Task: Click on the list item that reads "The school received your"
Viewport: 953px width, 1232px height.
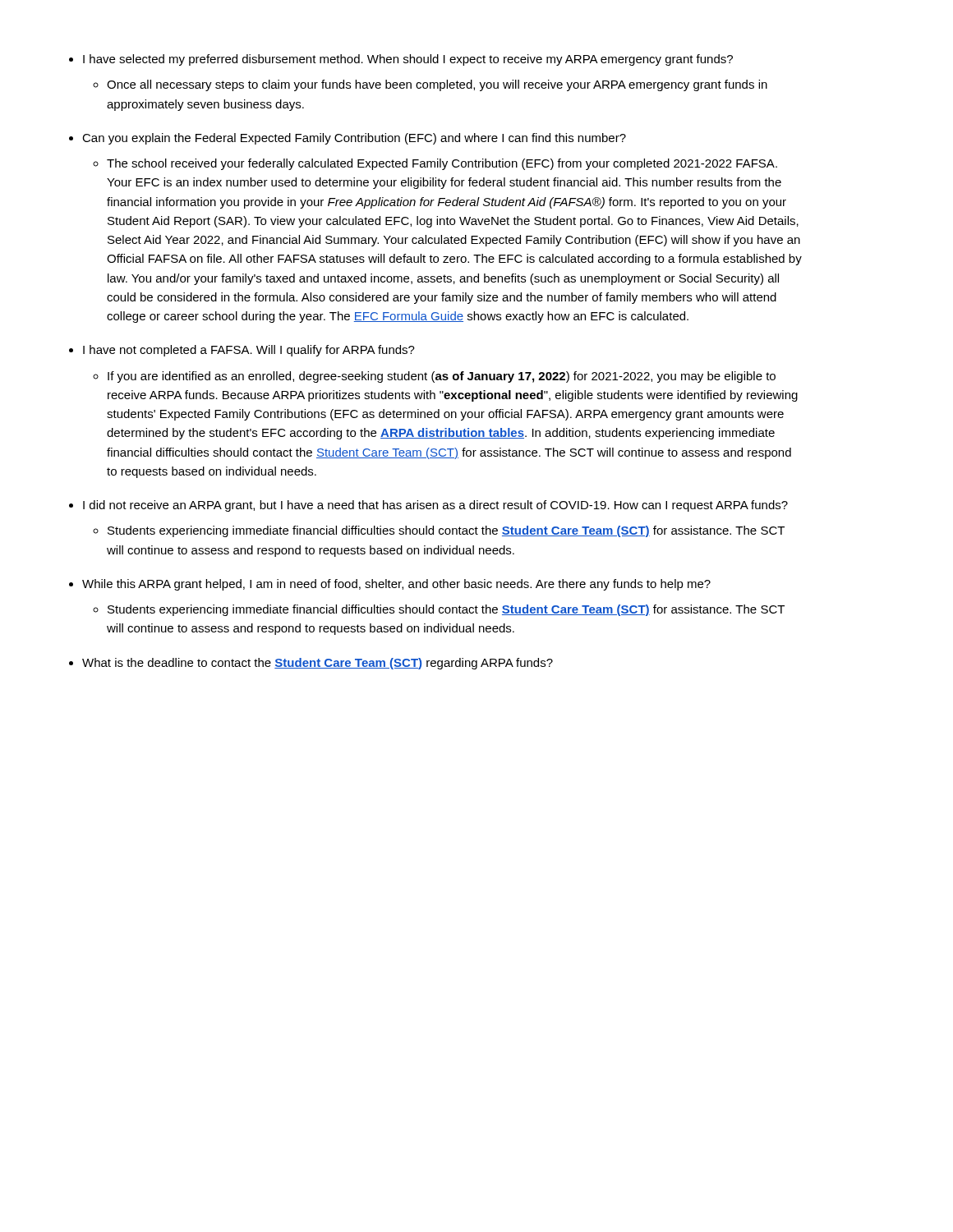Action: [454, 239]
